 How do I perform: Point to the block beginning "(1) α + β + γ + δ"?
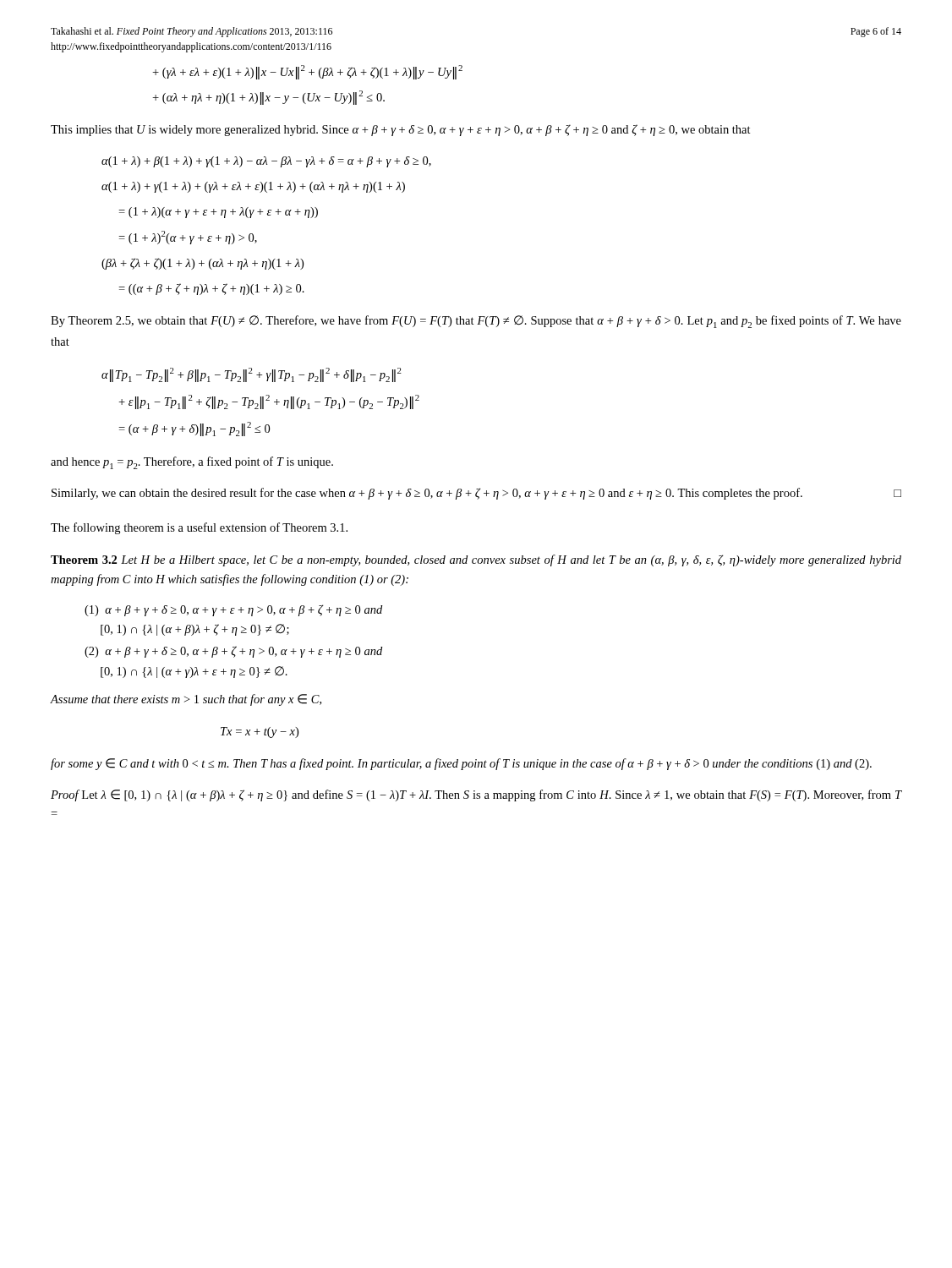[233, 619]
